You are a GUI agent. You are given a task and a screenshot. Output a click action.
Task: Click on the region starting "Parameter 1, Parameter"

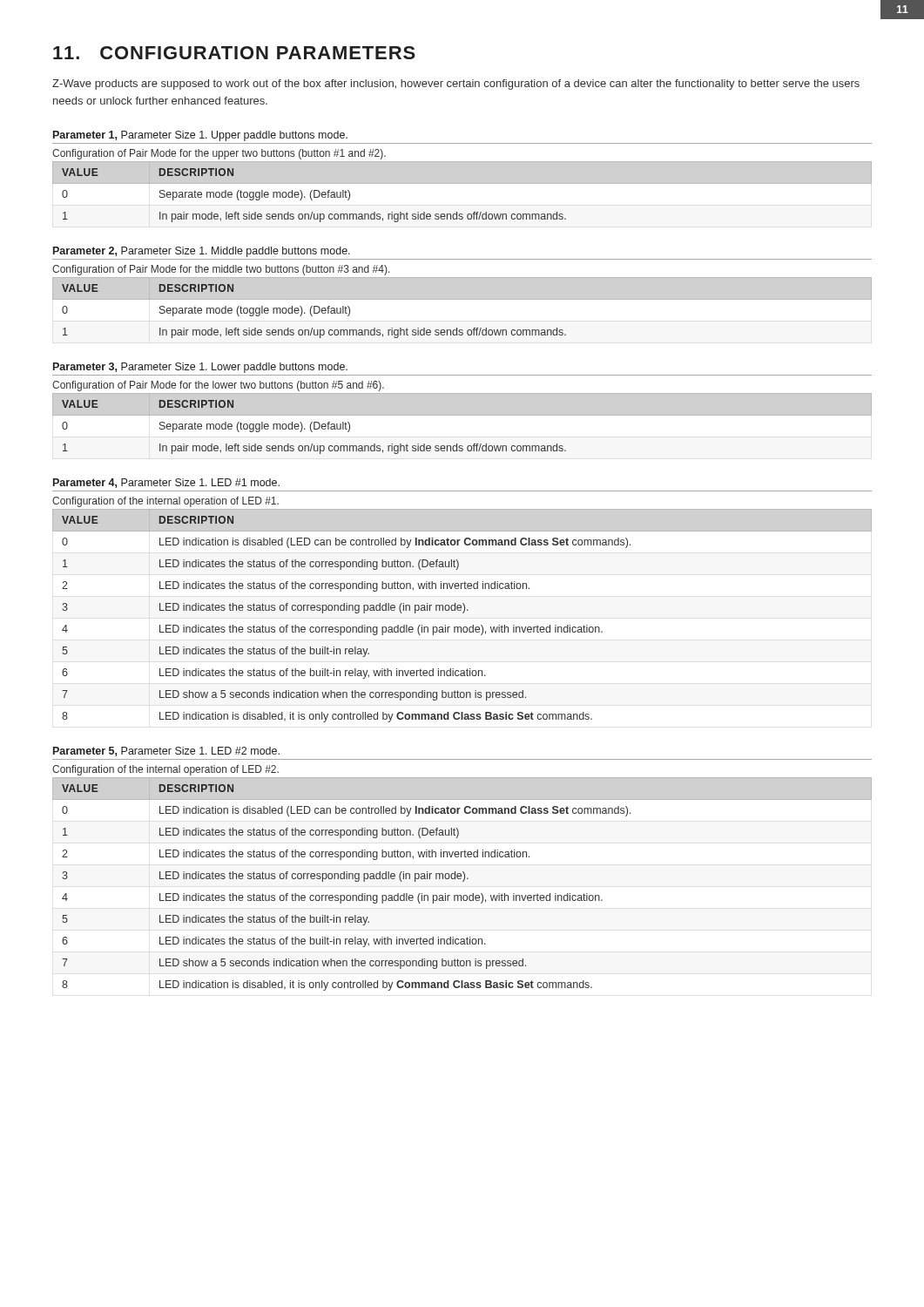[200, 135]
